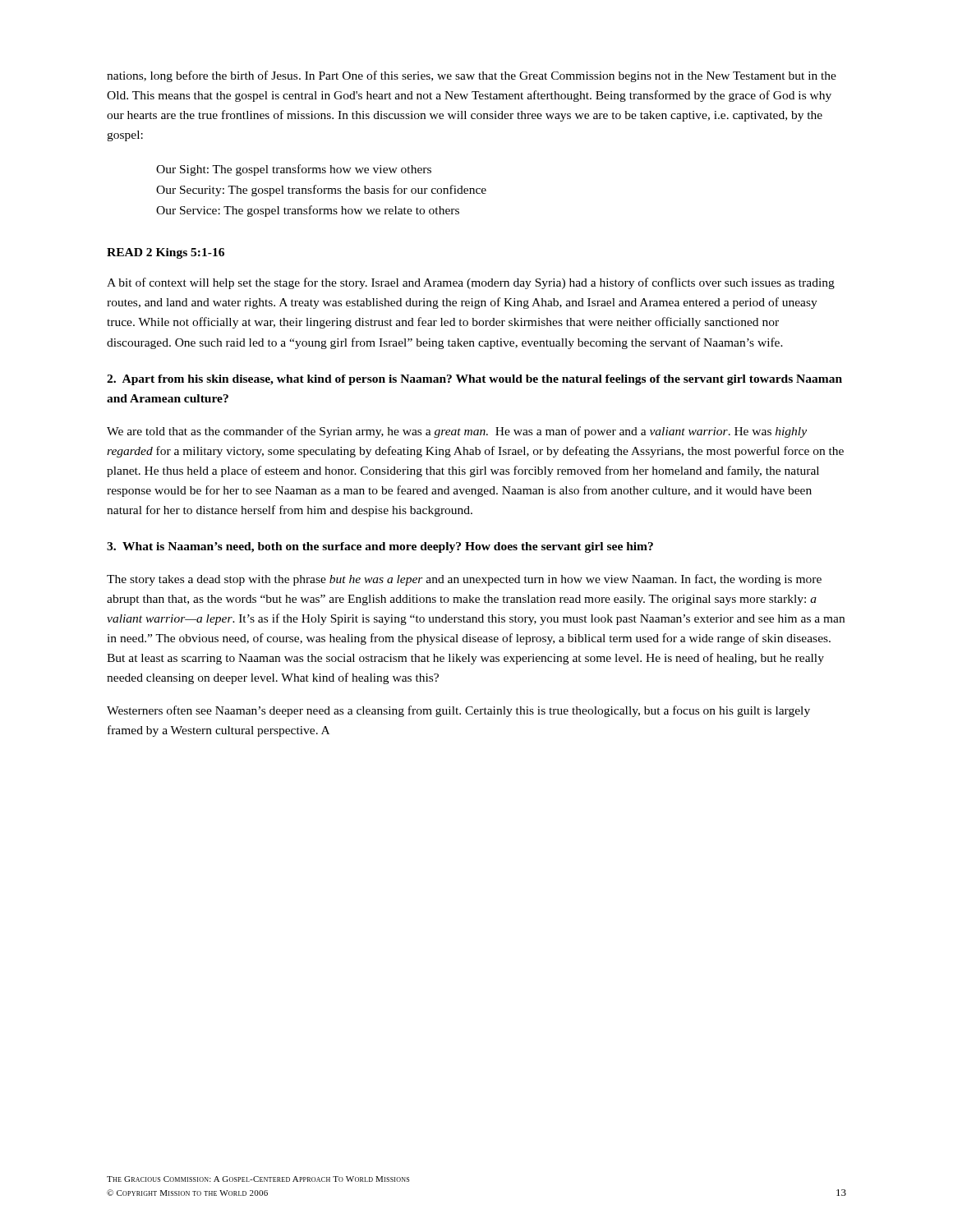The width and height of the screenshot is (953, 1232).
Task: Select the text starting "We are told that"
Action: (x=475, y=470)
